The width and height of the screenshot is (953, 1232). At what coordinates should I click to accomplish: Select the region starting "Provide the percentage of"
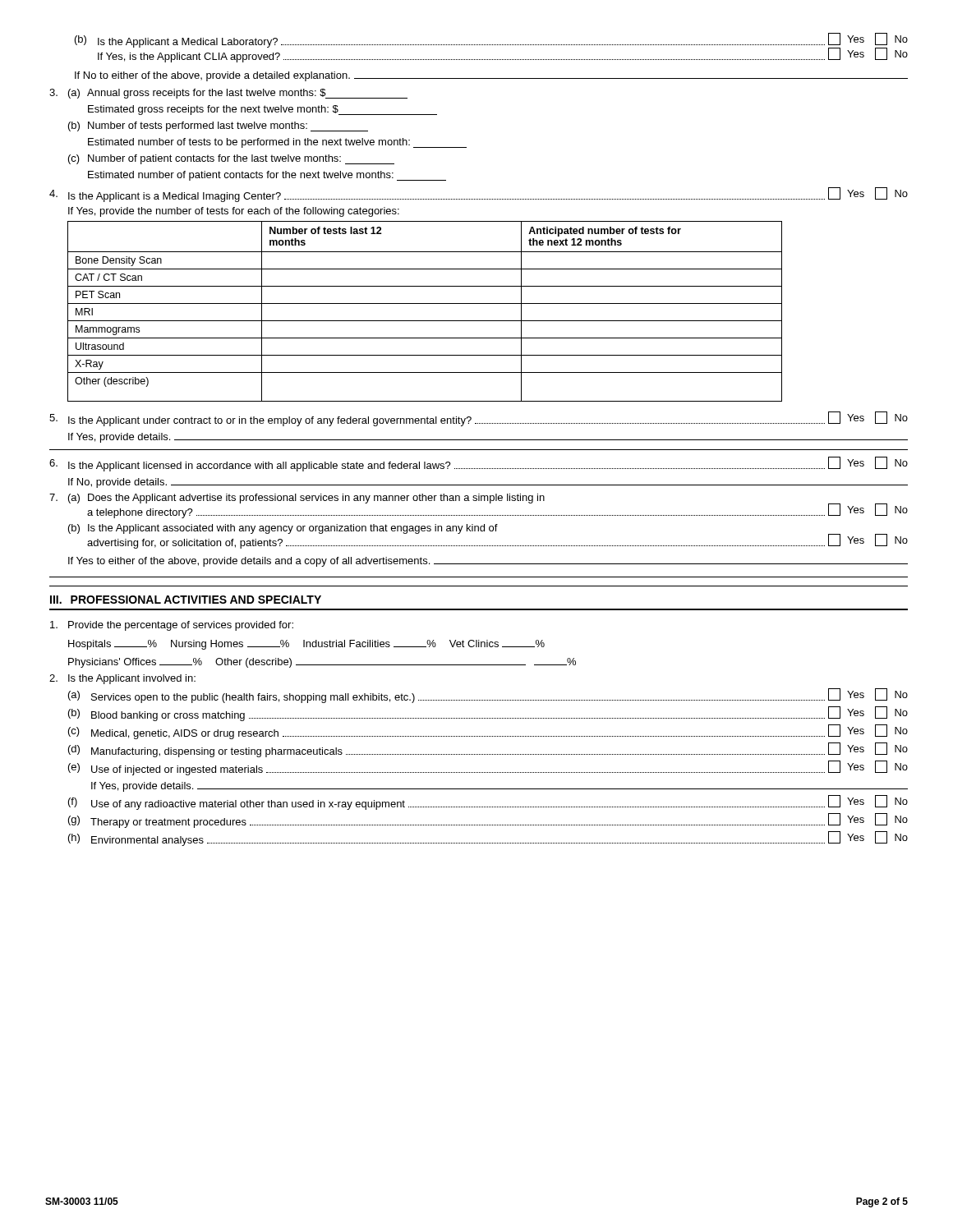[479, 643]
